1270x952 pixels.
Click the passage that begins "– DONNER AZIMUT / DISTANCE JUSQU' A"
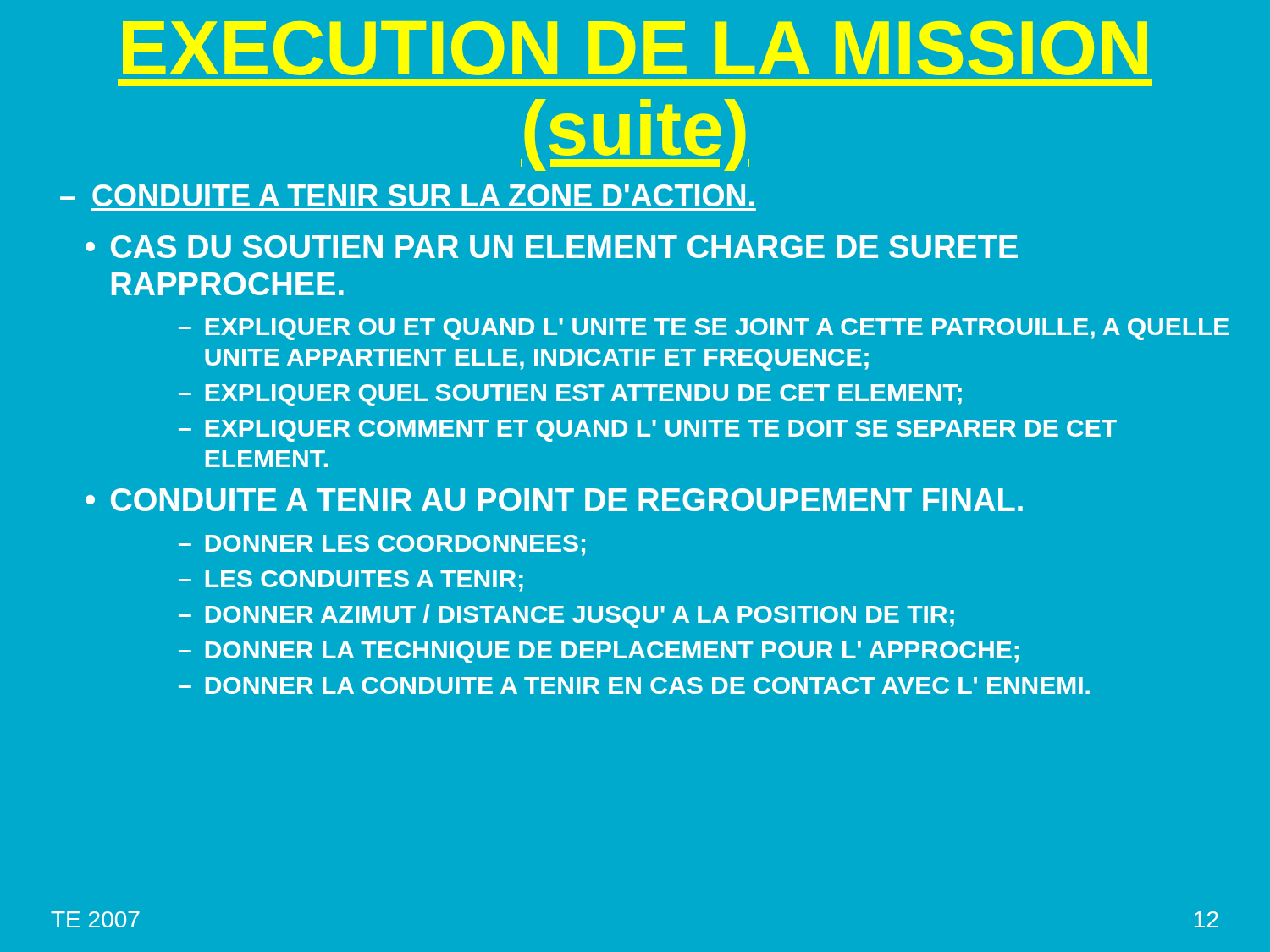[567, 614]
